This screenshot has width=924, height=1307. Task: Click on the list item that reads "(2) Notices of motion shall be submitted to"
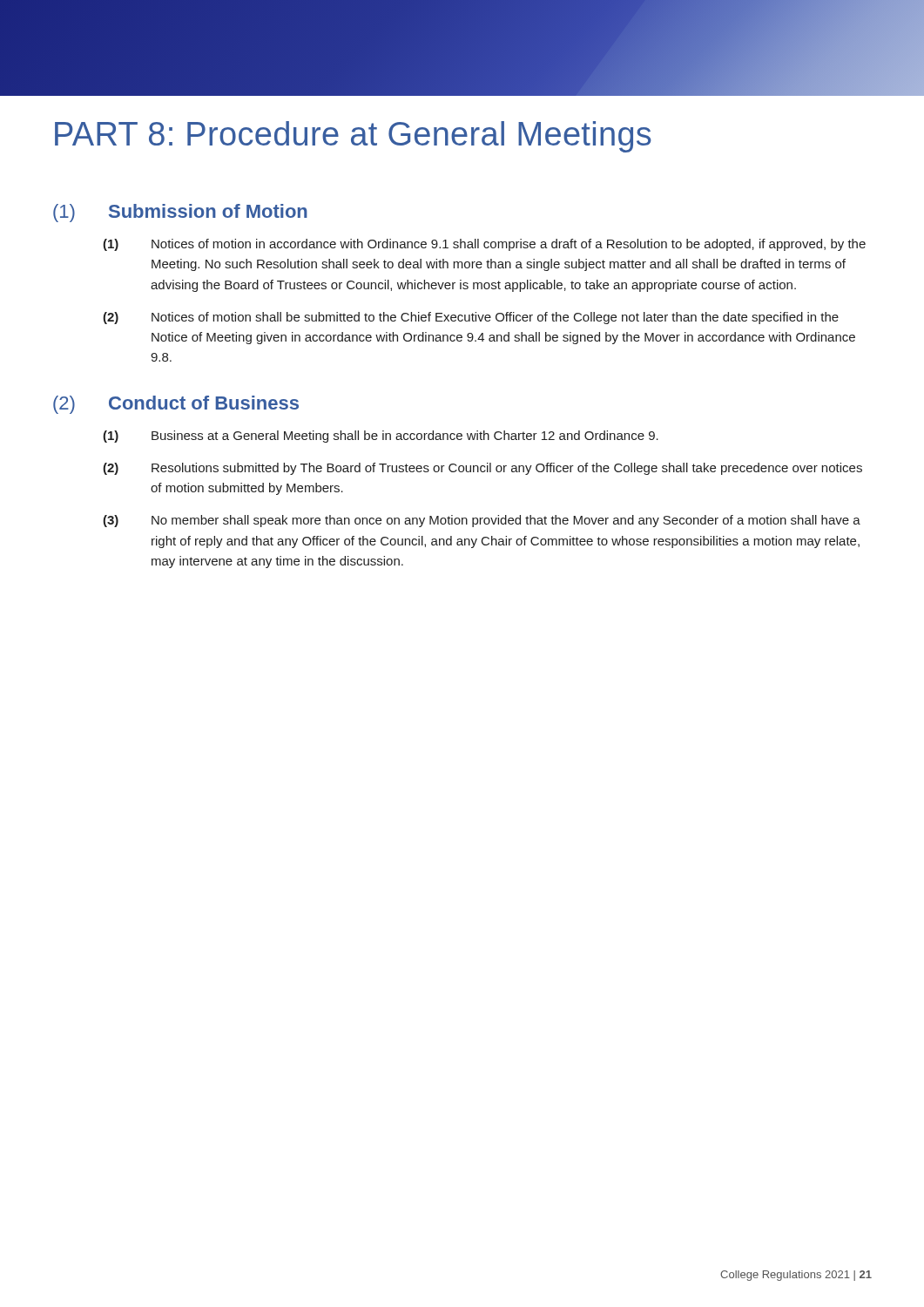click(462, 337)
